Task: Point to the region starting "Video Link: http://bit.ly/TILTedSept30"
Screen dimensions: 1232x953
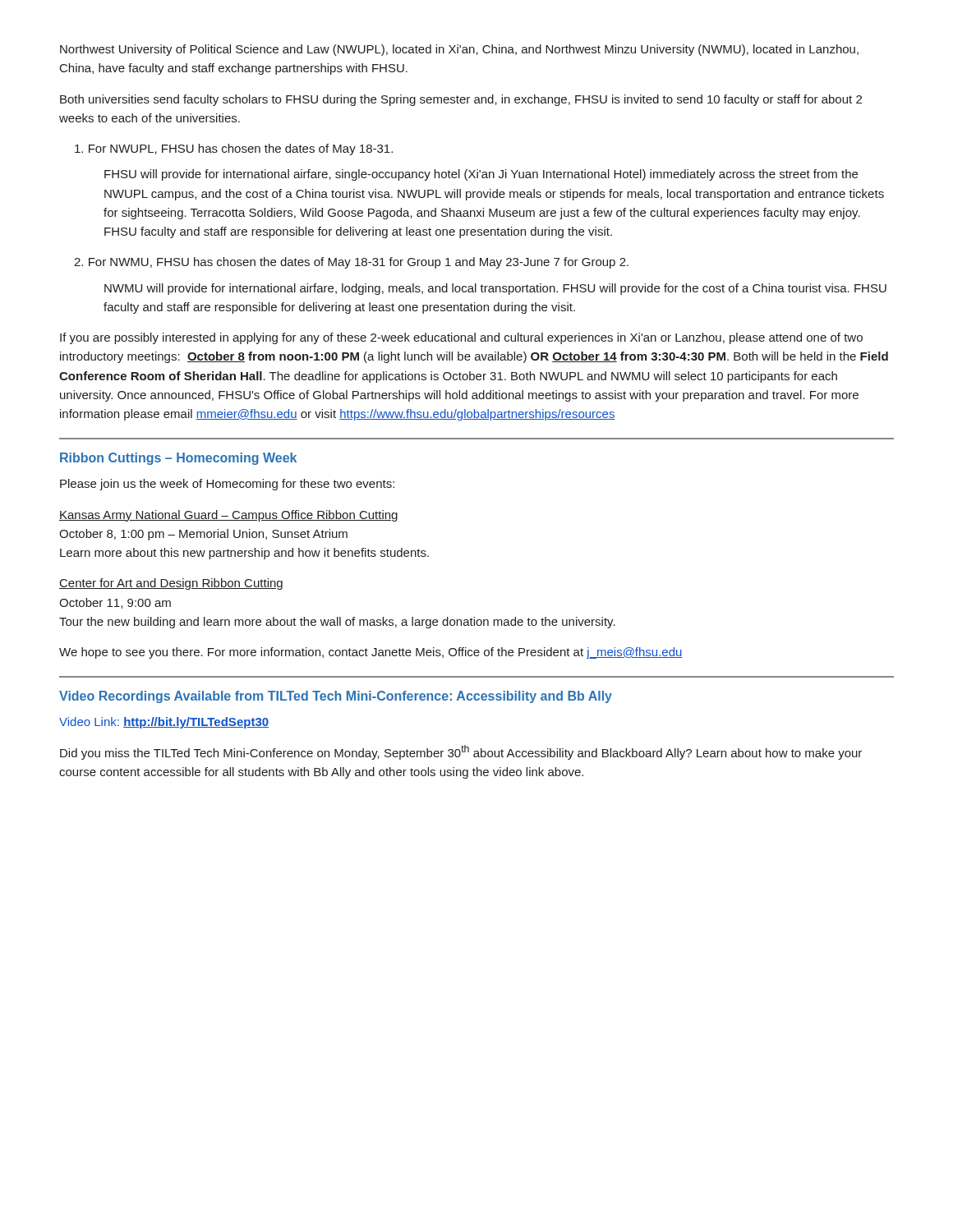Action: (x=164, y=722)
